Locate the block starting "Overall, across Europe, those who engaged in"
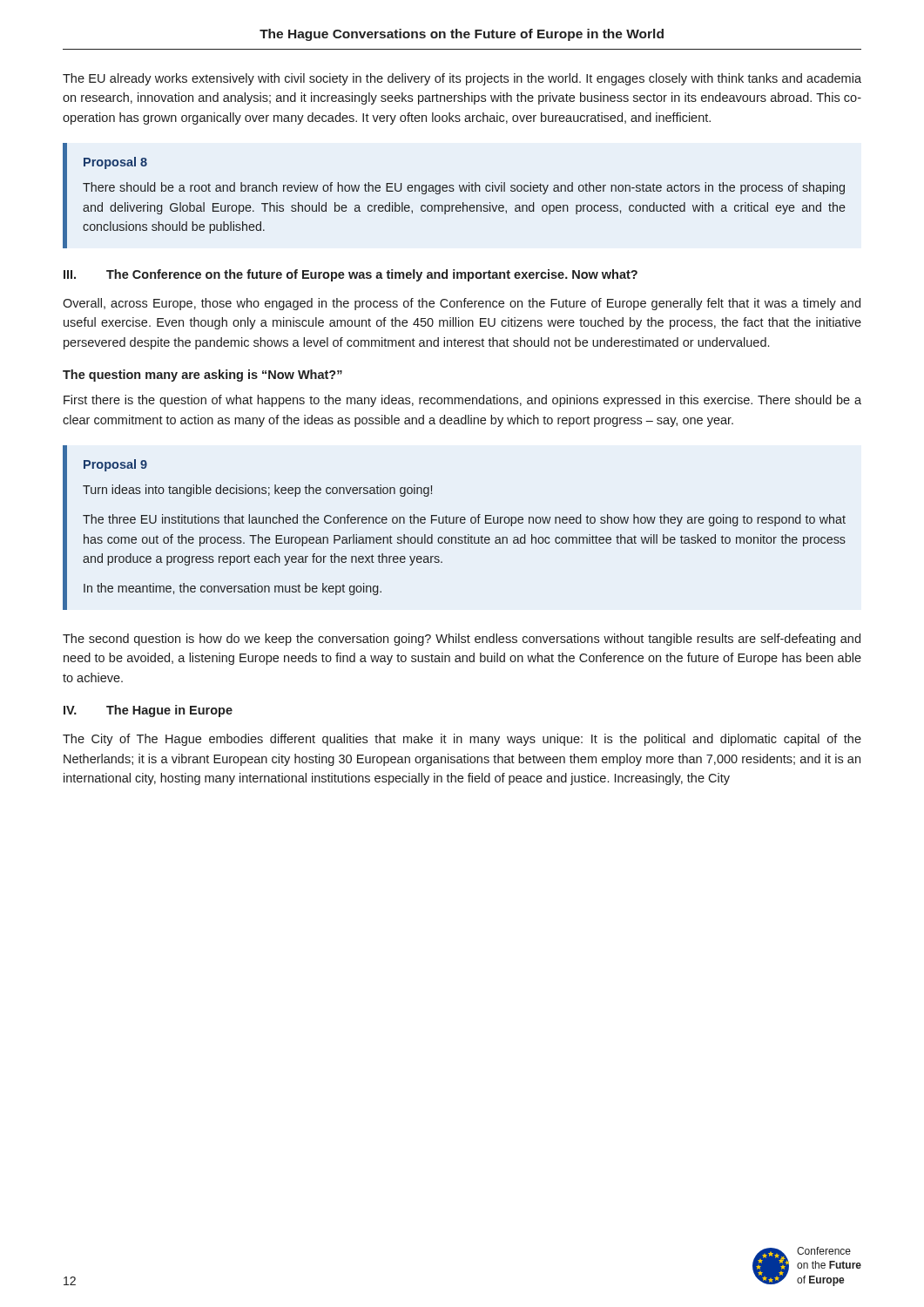This screenshot has height=1307, width=924. [x=462, y=323]
